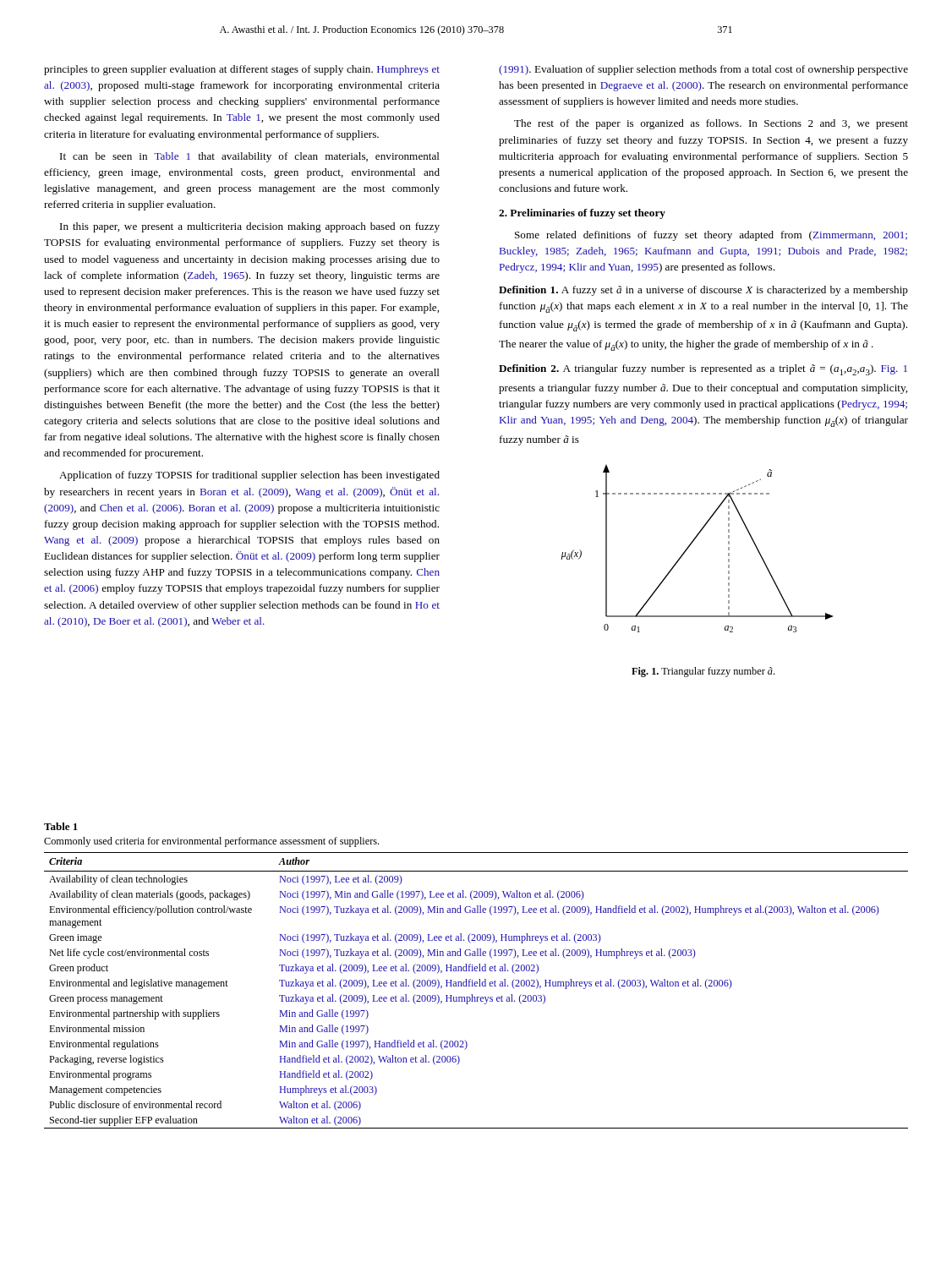Find the region starting "It can be seen in Table 1 that"

coord(242,180)
